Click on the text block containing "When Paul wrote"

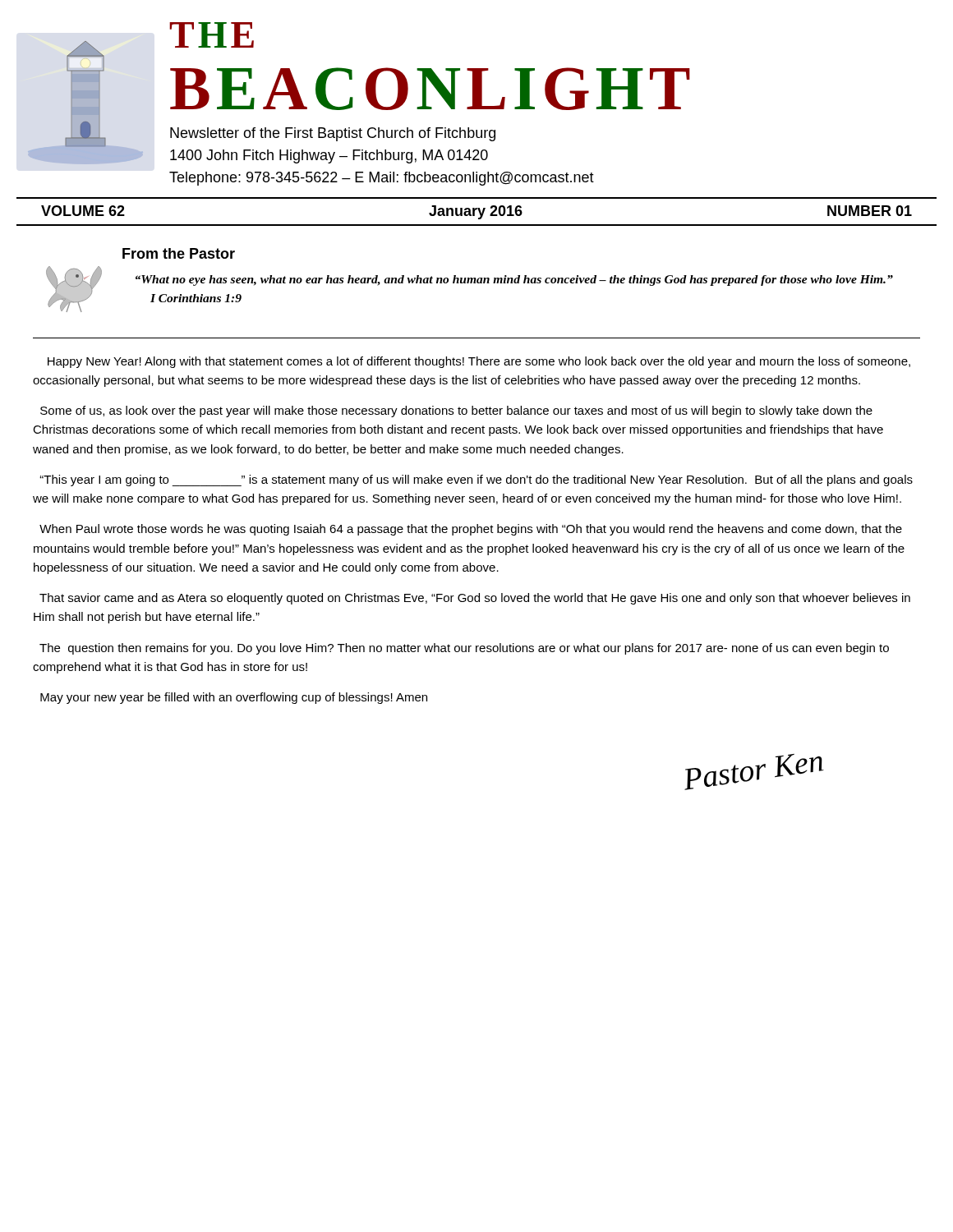pyautogui.click(x=469, y=548)
